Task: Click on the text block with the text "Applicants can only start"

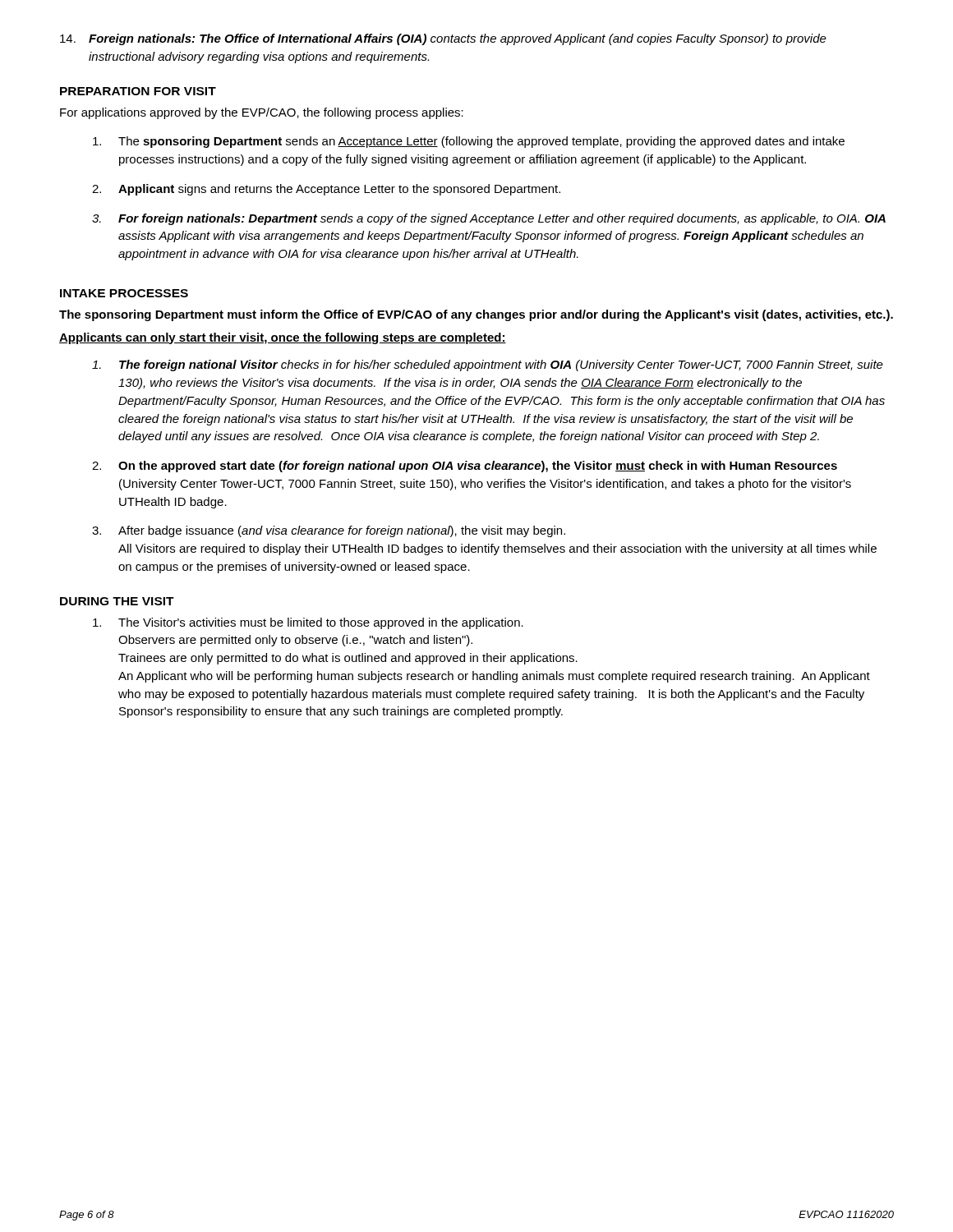Action: [282, 337]
